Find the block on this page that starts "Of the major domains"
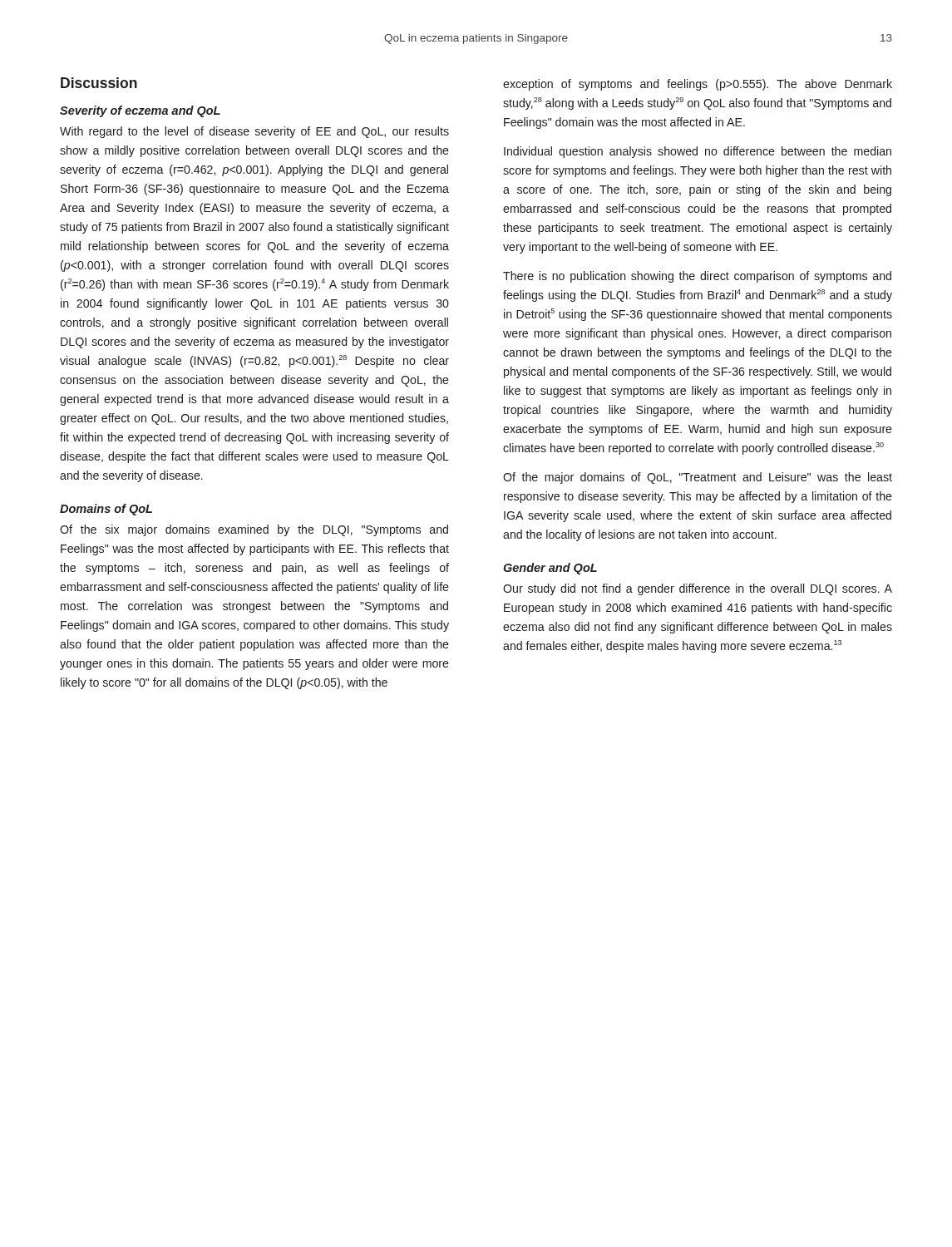Image resolution: width=952 pixels, height=1247 pixels. coord(698,506)
